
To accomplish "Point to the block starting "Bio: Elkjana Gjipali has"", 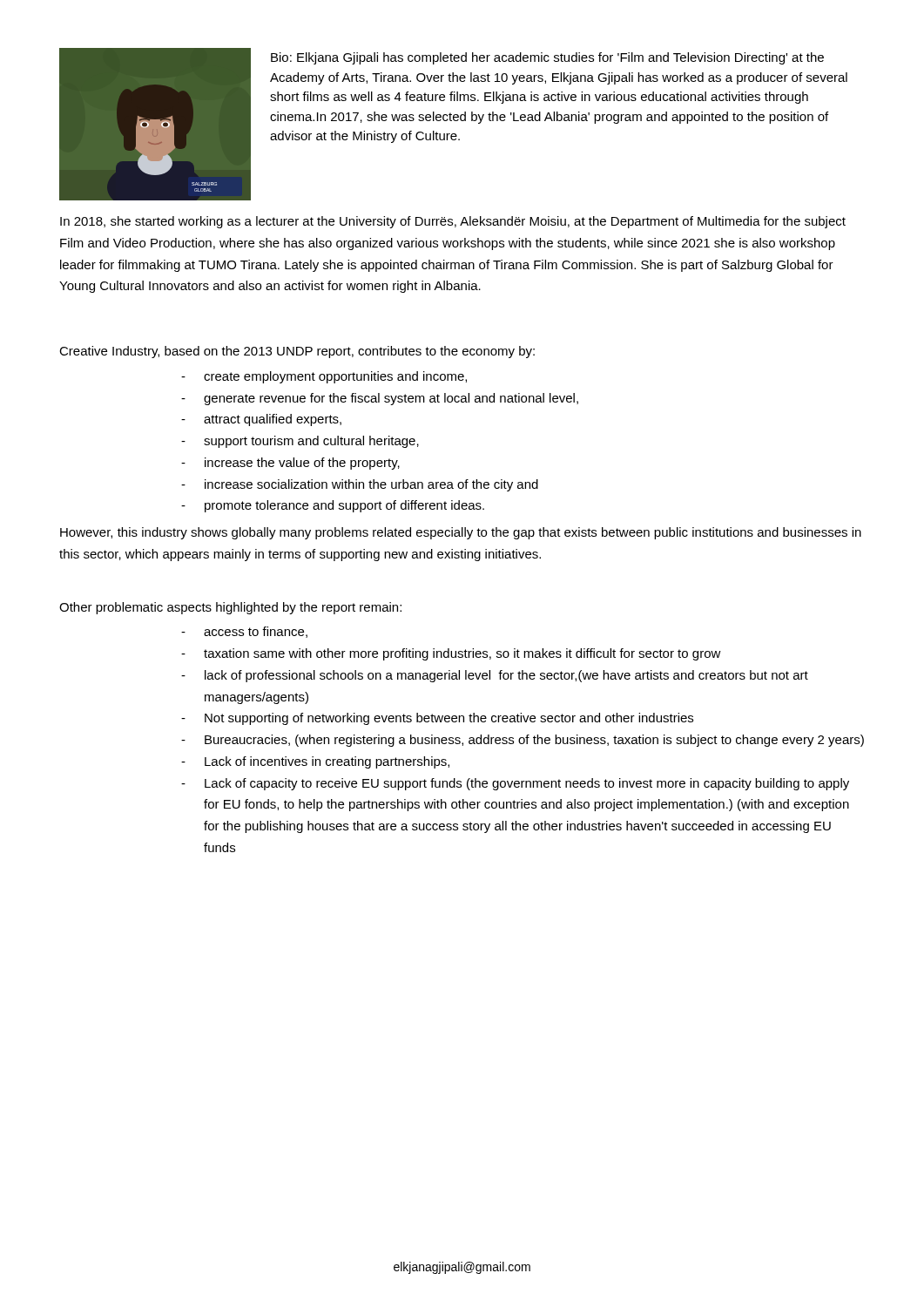I will click(559, 96).
